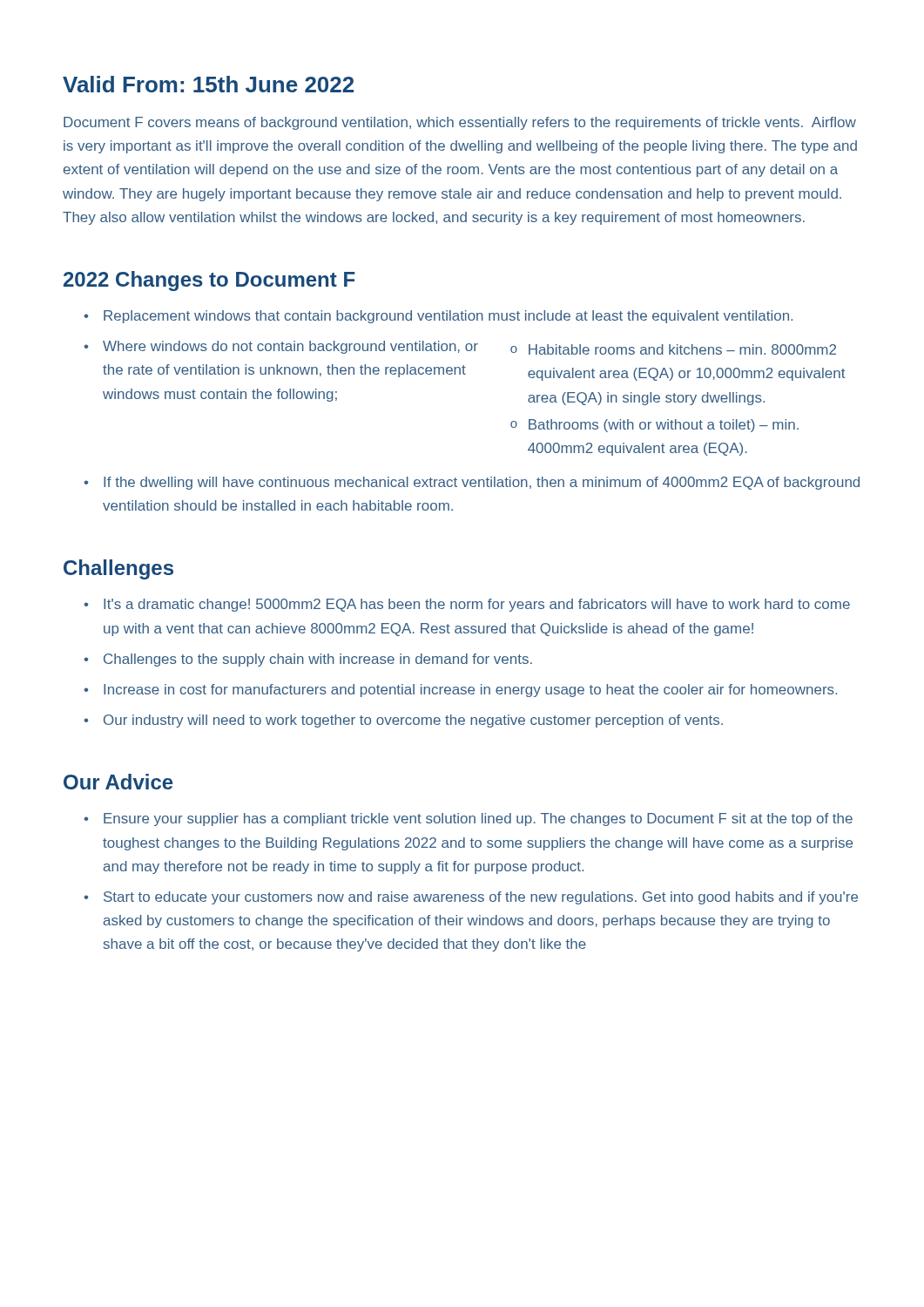The image size is (924, 1307).
Task: Click where it says "2022 Changes to Document F"
Action: (209, 279)
